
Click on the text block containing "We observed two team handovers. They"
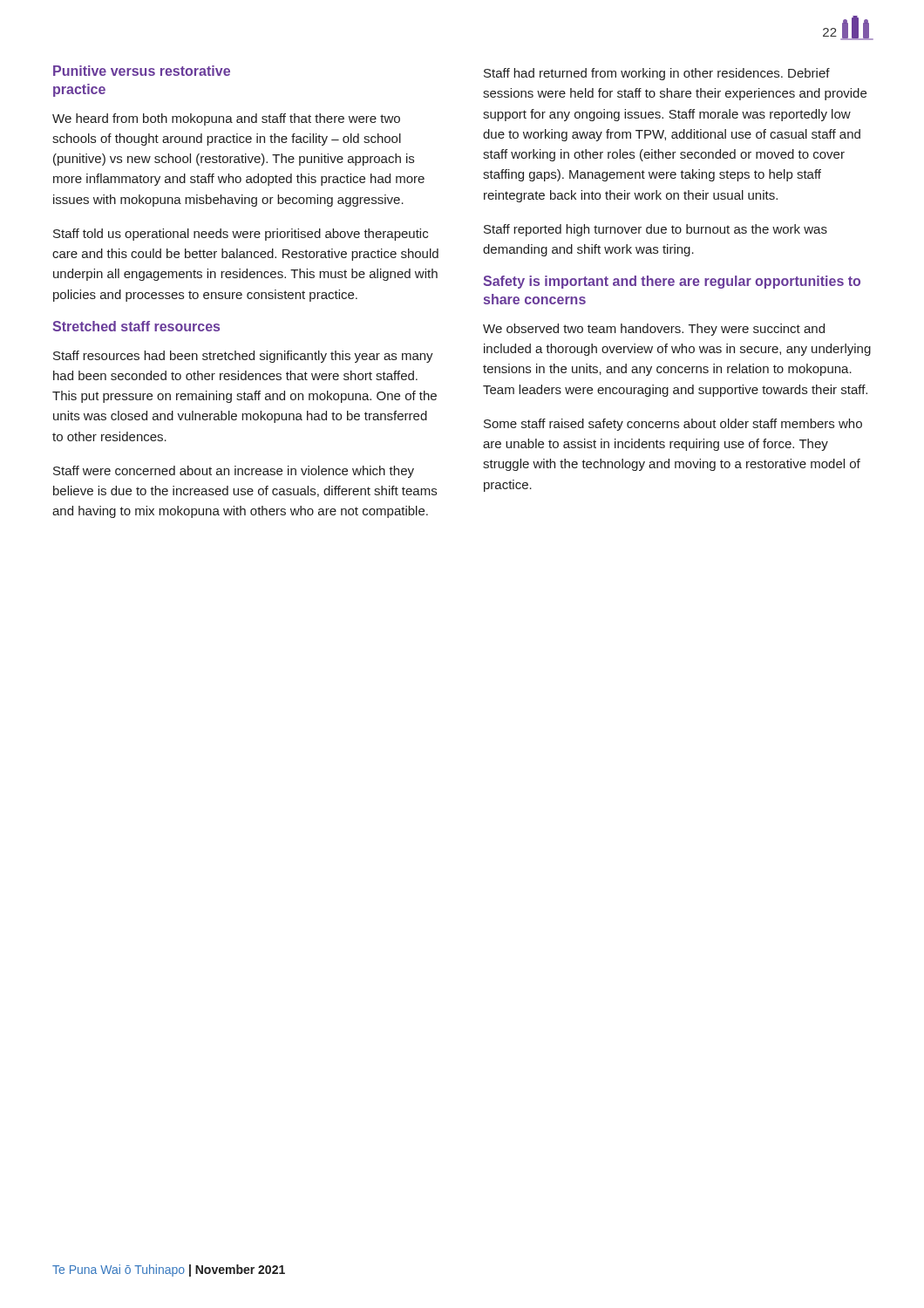tap(677, 359)
